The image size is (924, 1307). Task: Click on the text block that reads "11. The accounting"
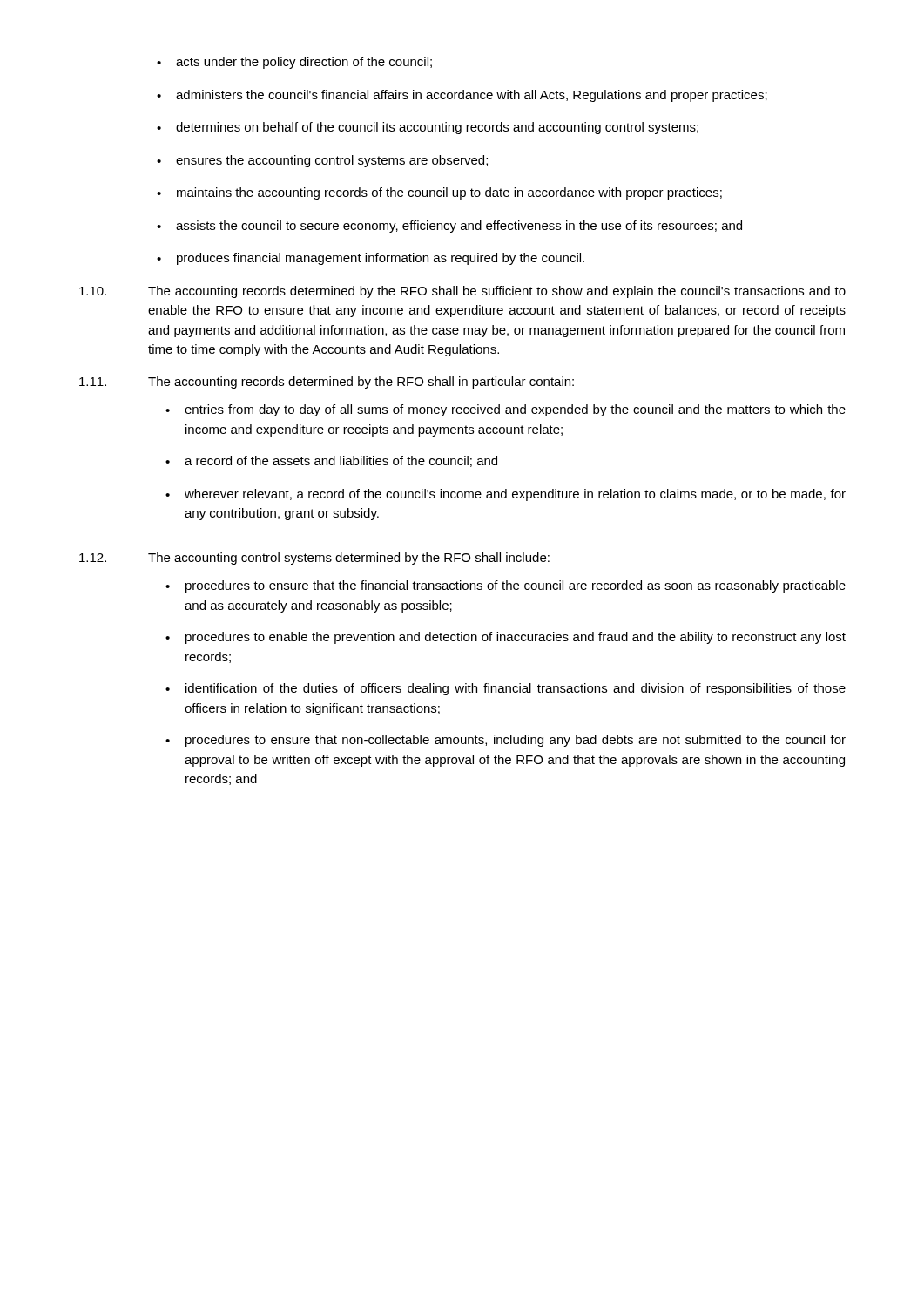click(x=462, y=454)
